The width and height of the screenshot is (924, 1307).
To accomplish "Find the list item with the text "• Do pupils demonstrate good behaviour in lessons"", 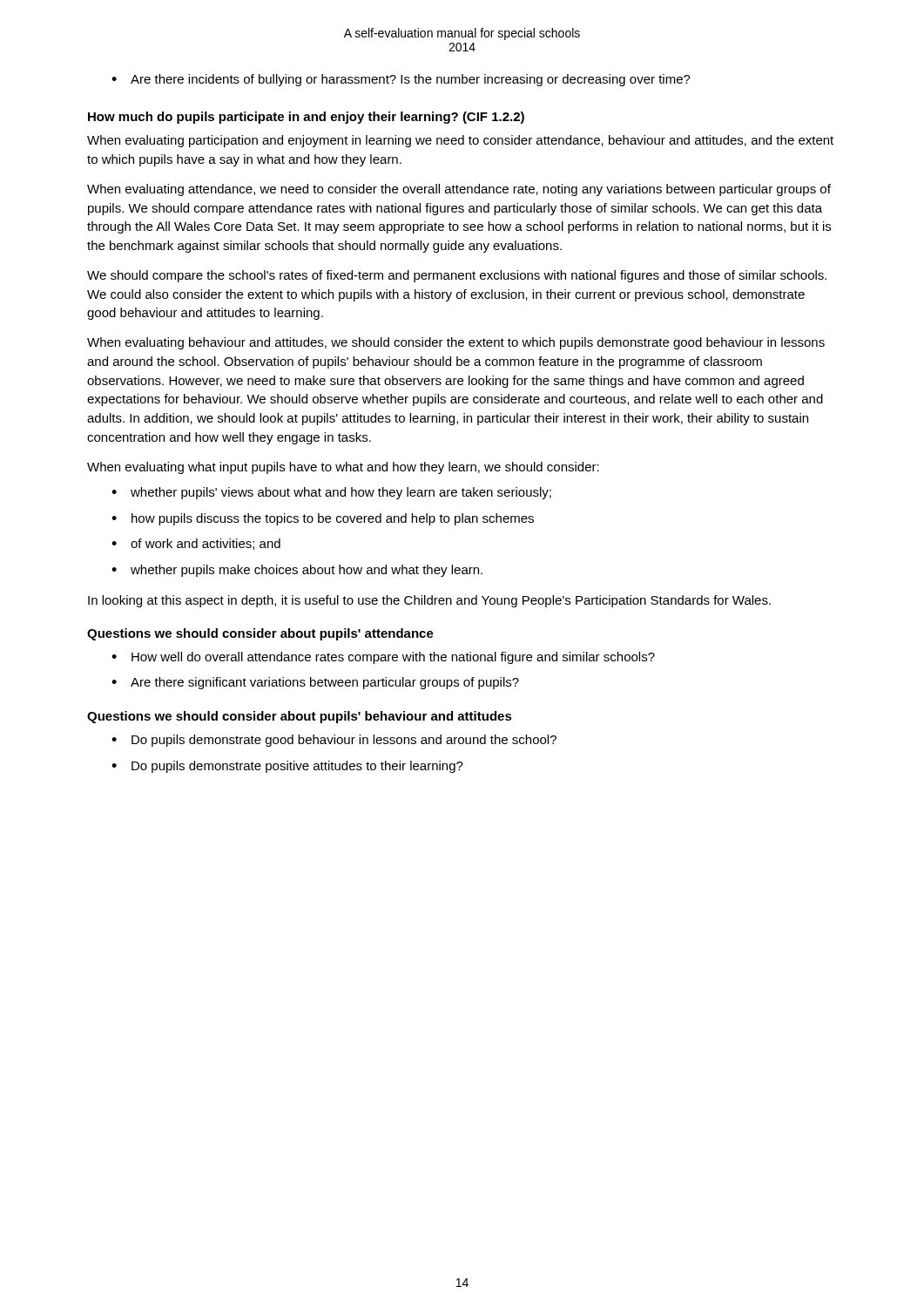I will point(334,741).
